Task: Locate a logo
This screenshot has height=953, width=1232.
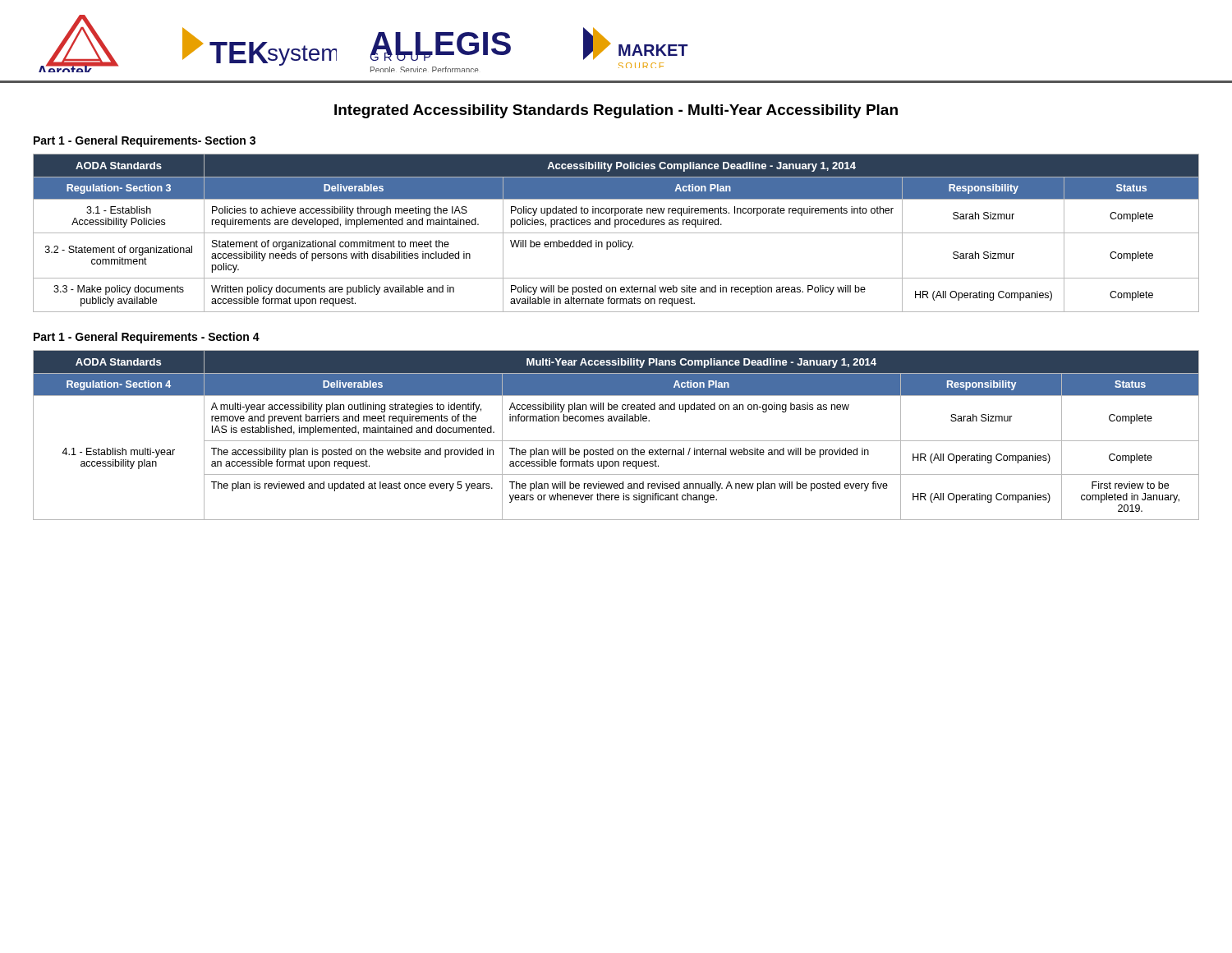Action: [x=616, y=42]
